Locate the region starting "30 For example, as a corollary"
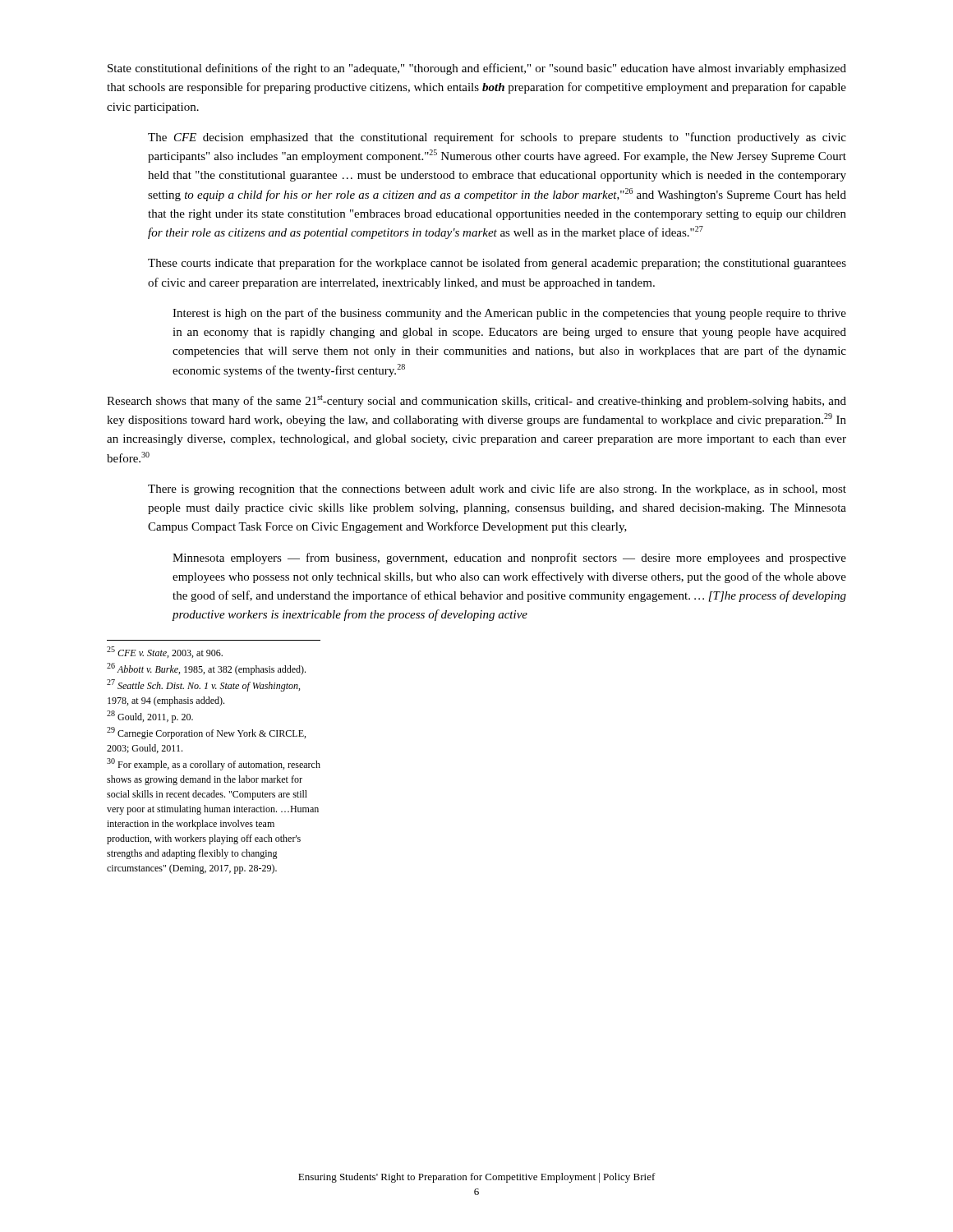 [x=214, y=816]
